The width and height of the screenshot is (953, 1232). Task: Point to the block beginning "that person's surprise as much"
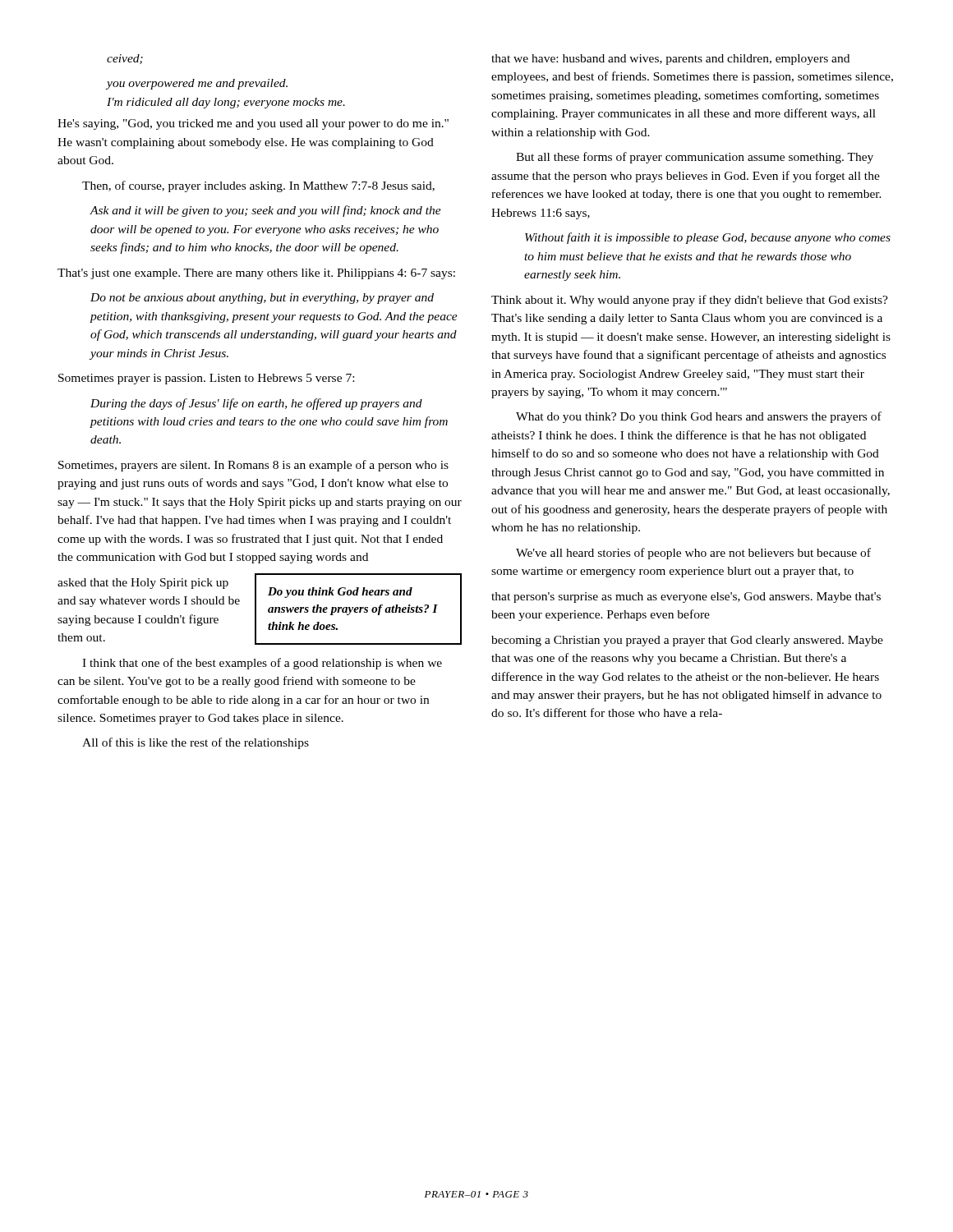pos(686,605)
